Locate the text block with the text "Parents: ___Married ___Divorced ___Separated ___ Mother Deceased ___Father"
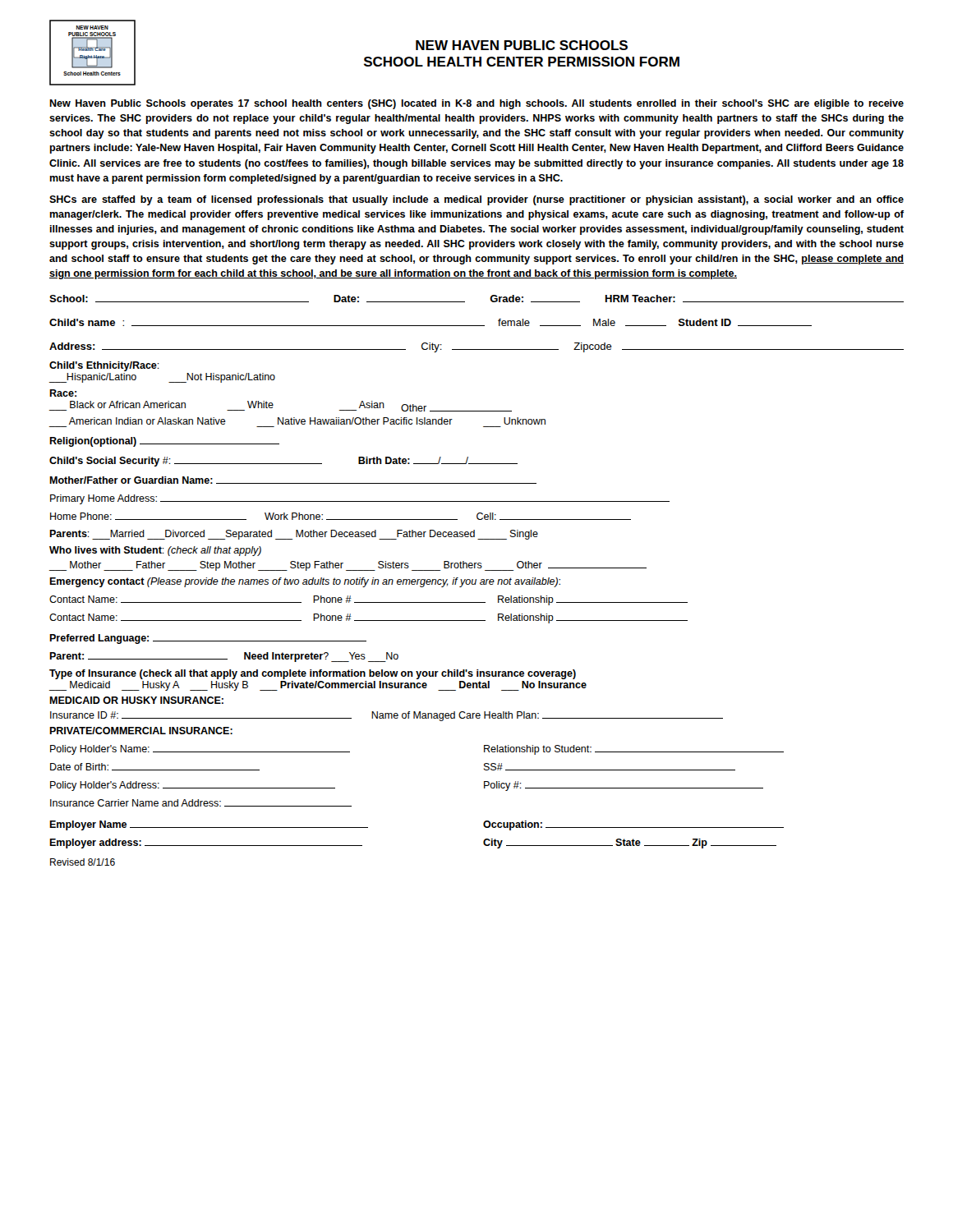 pyautogui.click(x=294, y=533)
